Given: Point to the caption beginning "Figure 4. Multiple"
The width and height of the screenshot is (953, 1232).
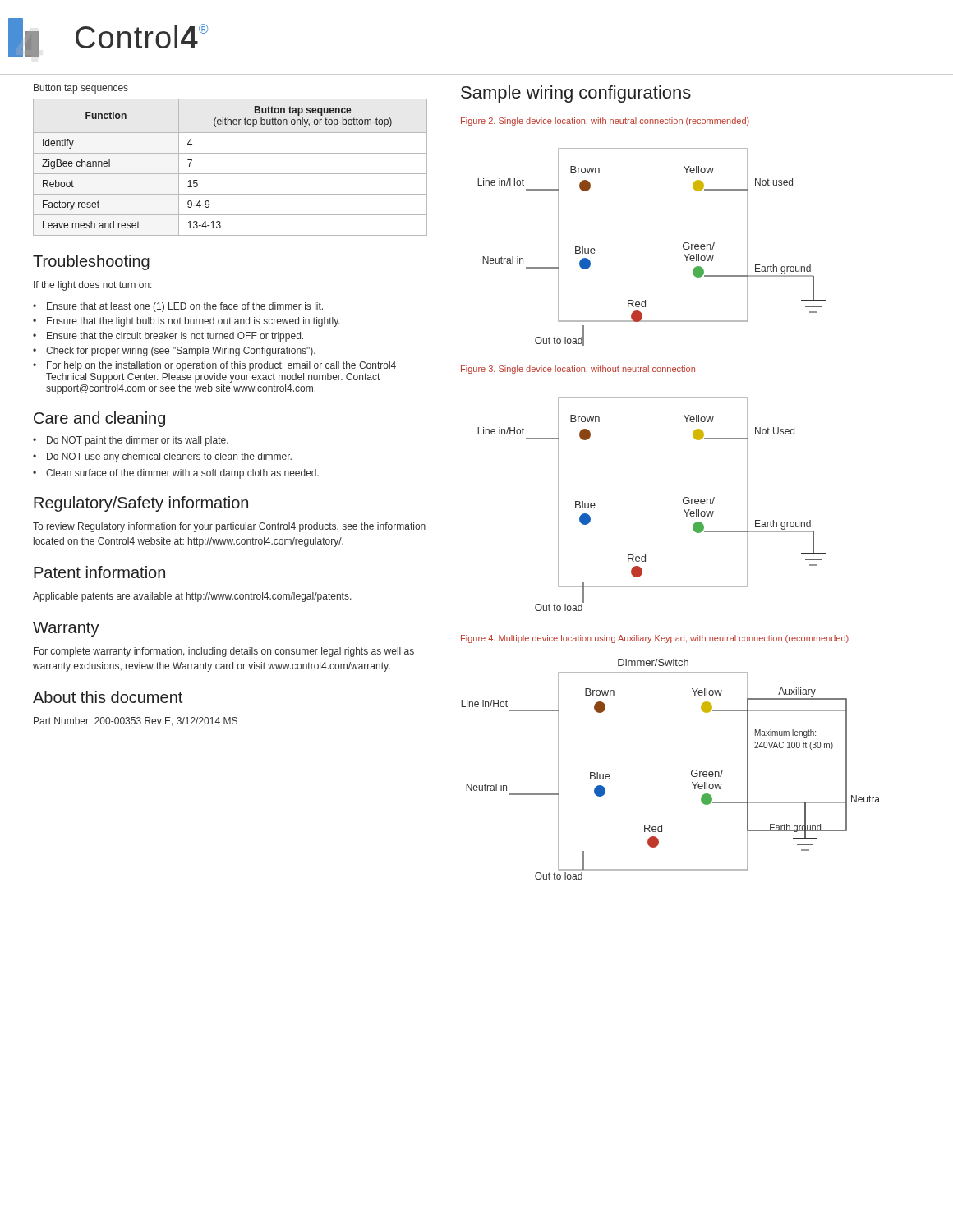Looking at the screenshot, I should tap(654, 638).
